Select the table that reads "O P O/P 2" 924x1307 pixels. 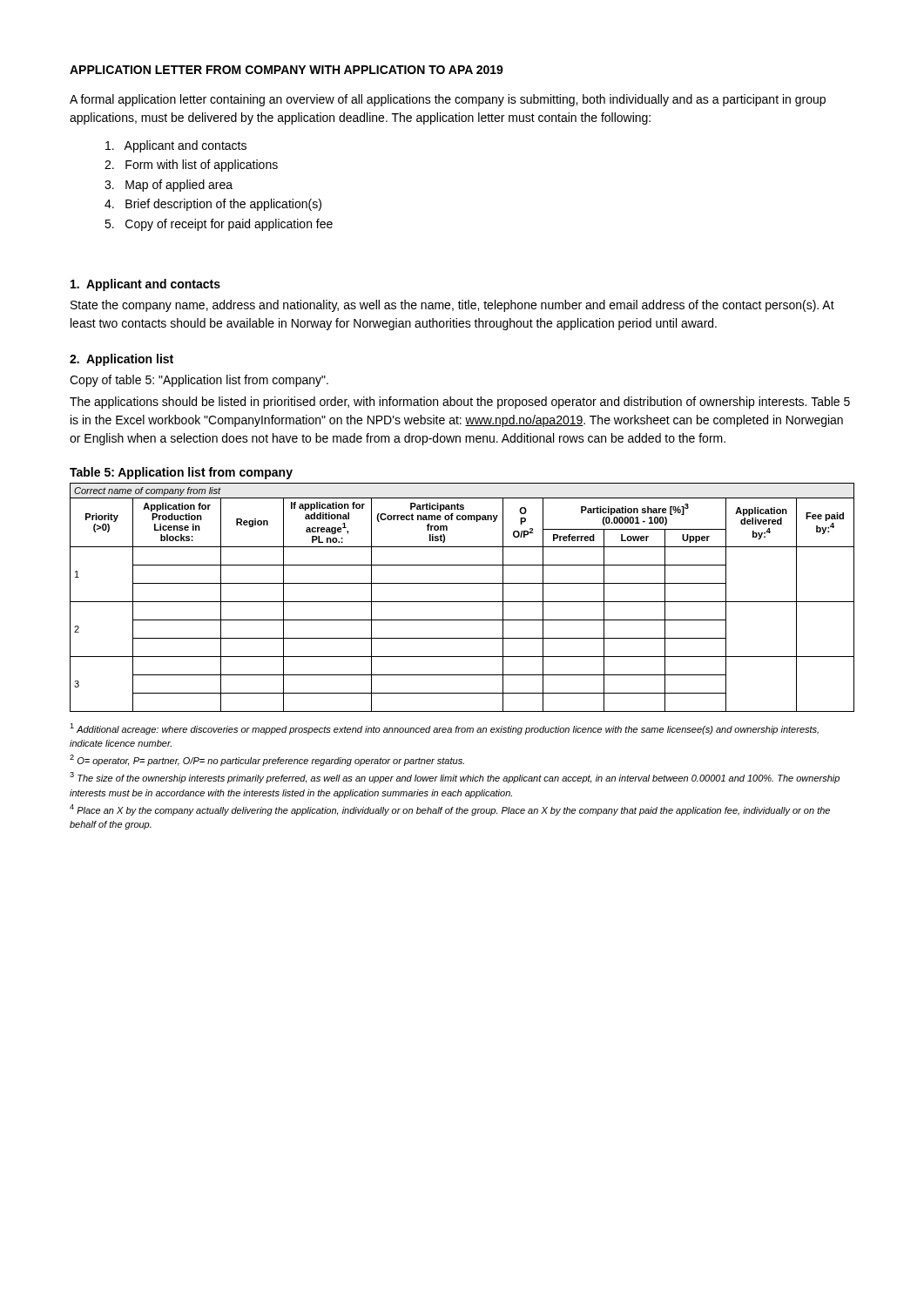(462, 597)
